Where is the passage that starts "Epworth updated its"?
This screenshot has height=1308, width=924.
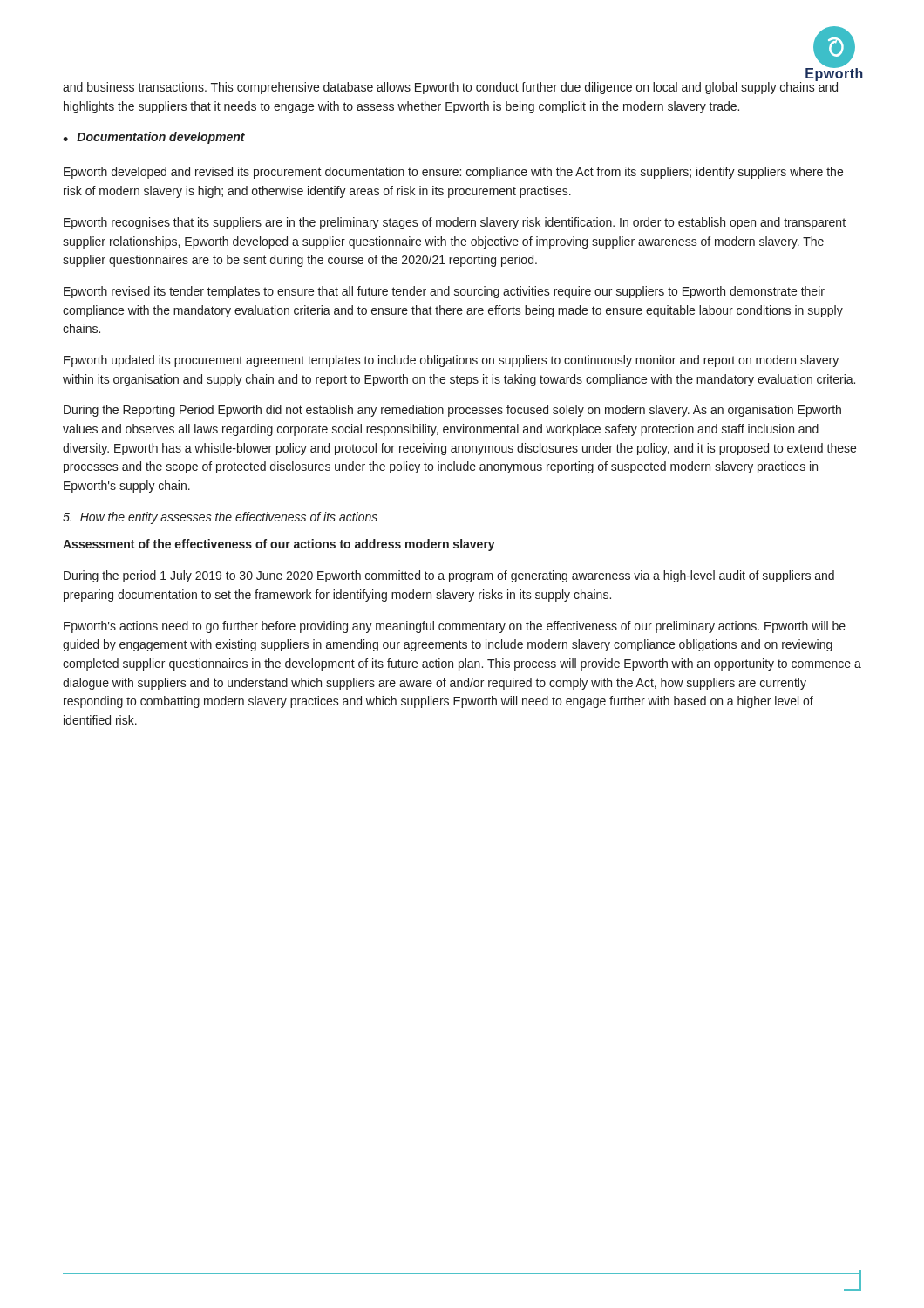coord(462,370)
